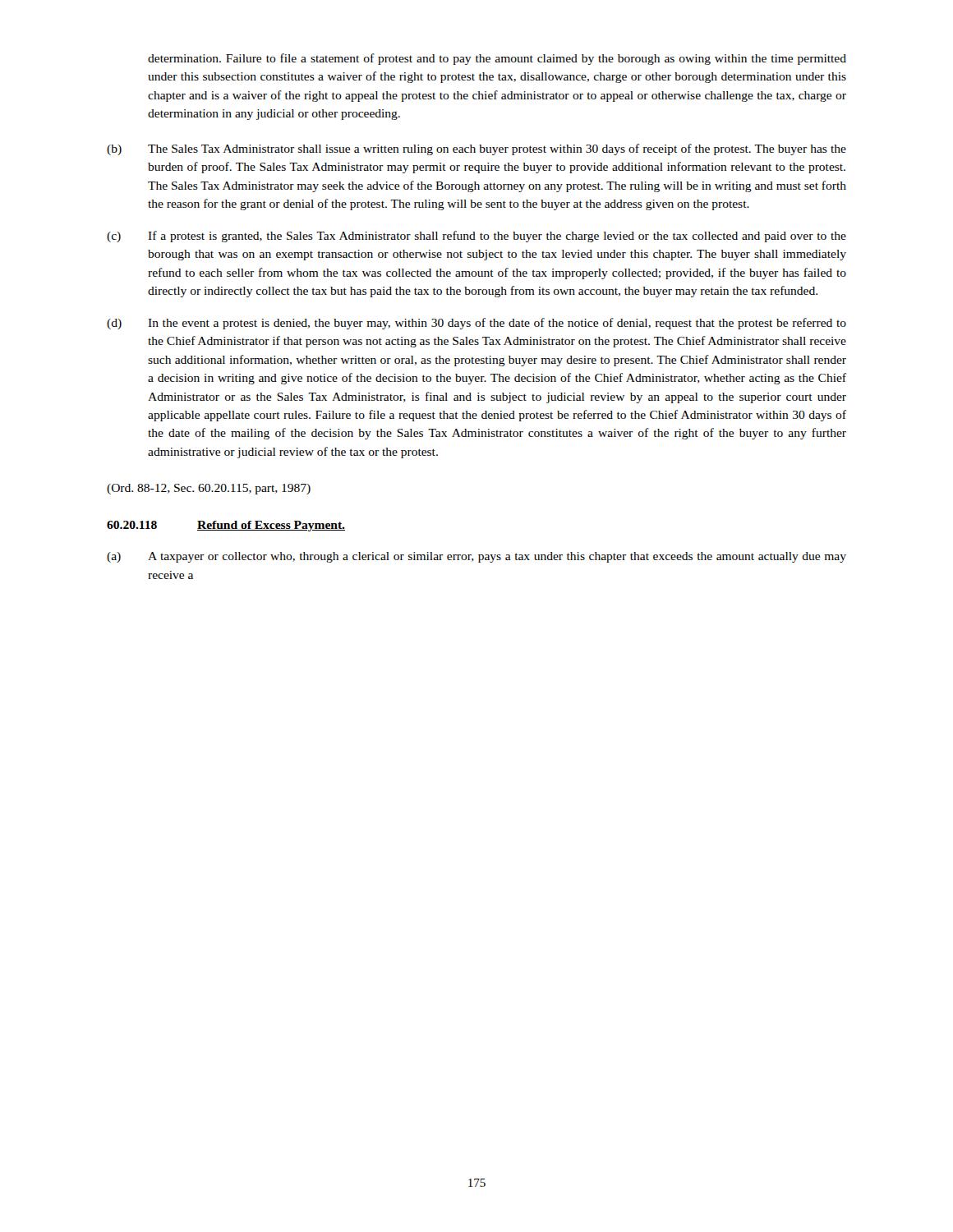Screen dimensions: 1232x953
Task: Find the element starting "determination. Failure to"
Action: coord(497,86)
